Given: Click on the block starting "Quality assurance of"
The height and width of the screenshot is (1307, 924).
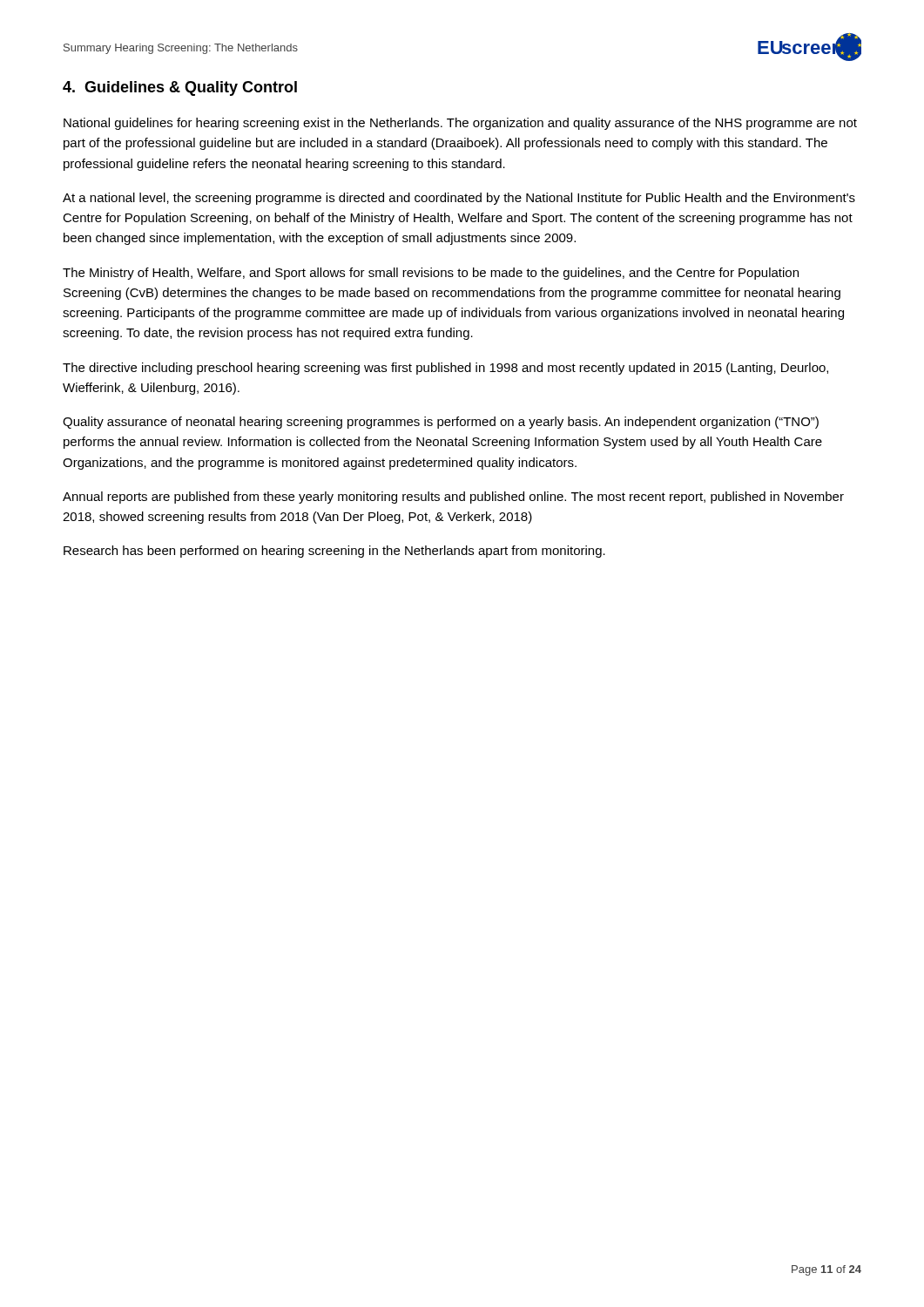Looking at the screenshot, I should click(443, 442).
